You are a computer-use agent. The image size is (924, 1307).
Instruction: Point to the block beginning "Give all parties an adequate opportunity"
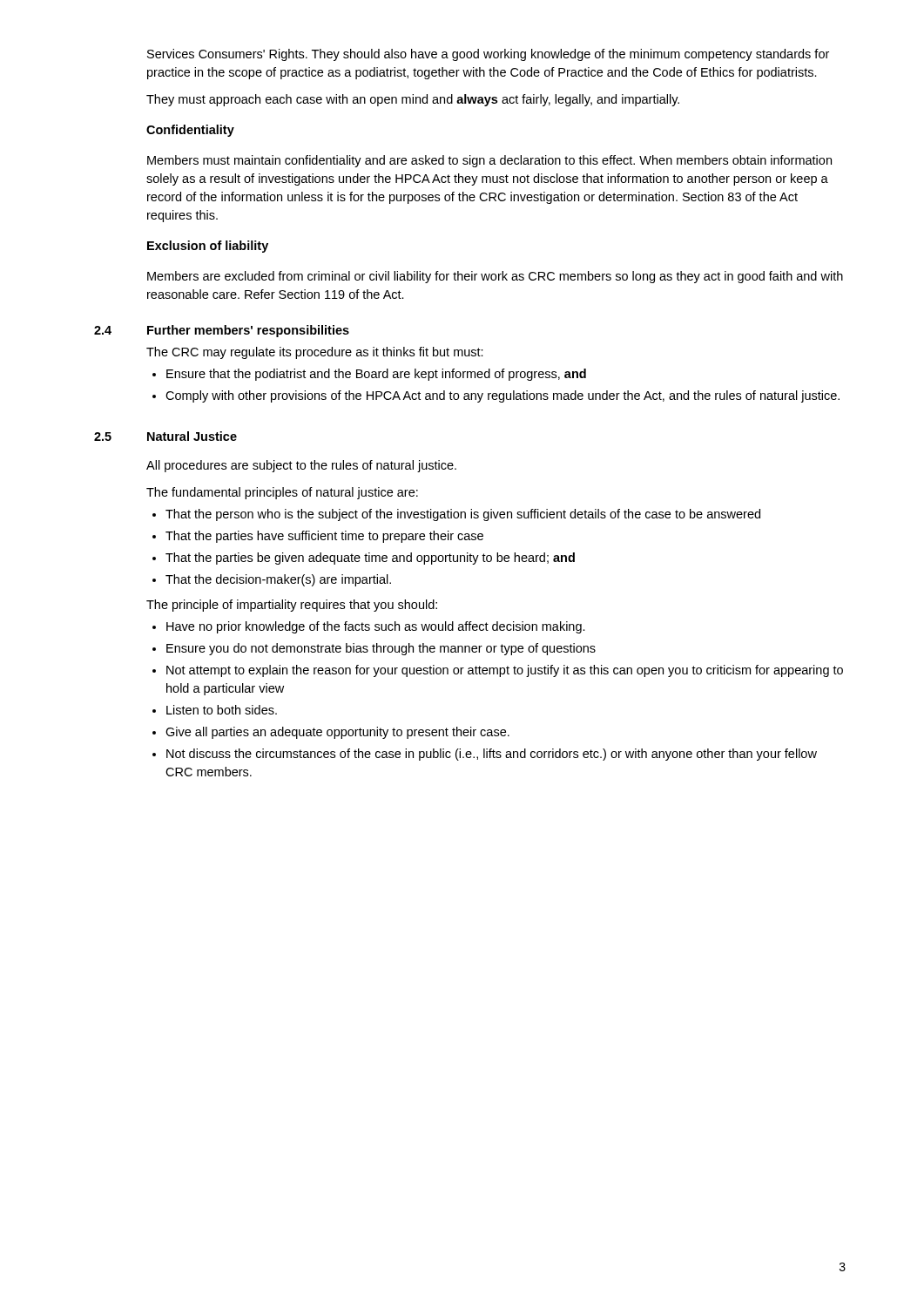click(338, 732)
